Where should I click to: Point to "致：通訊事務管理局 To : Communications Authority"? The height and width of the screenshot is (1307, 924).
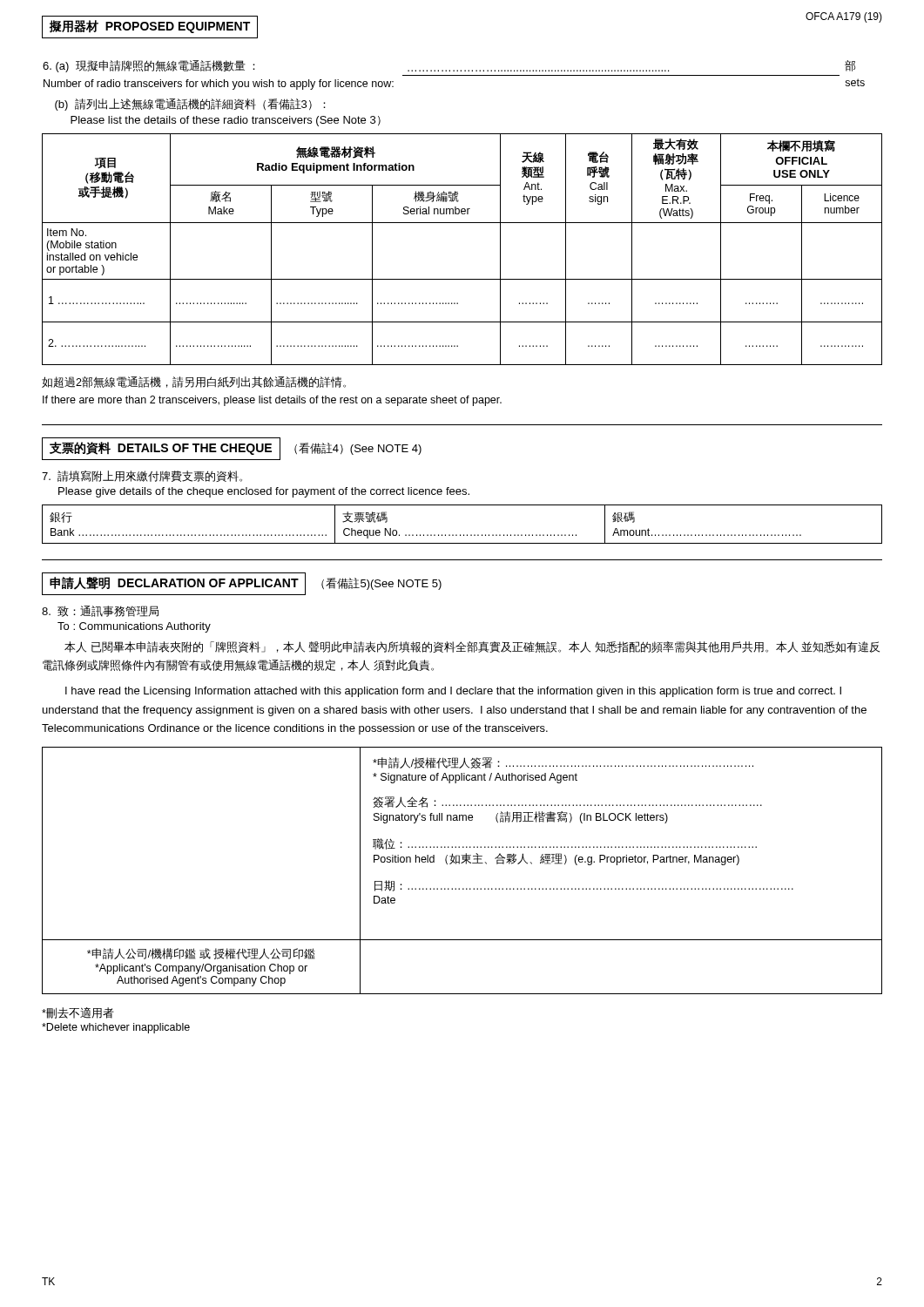(x=126, y=618)
